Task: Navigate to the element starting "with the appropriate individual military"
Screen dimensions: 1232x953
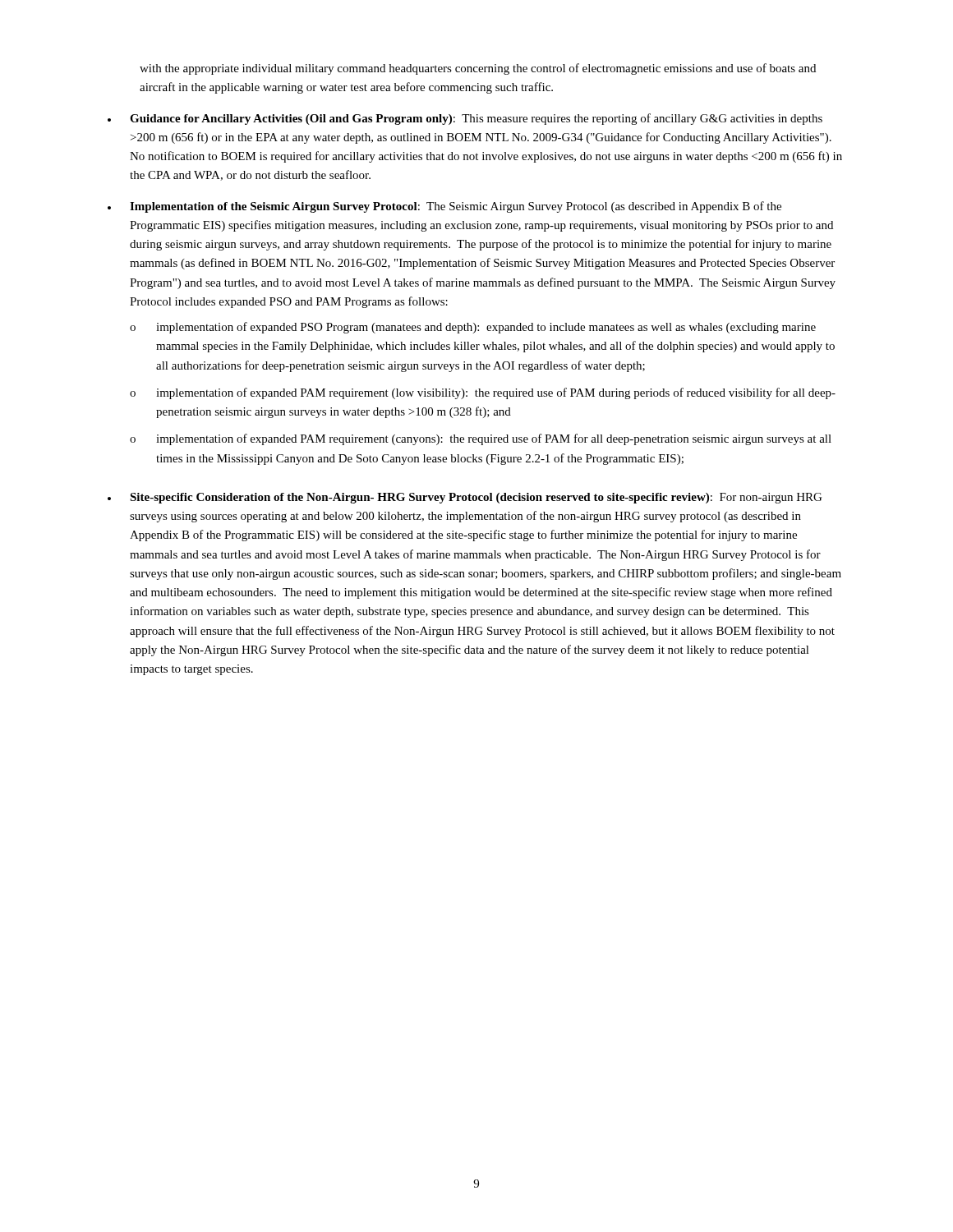Action: 478,78
